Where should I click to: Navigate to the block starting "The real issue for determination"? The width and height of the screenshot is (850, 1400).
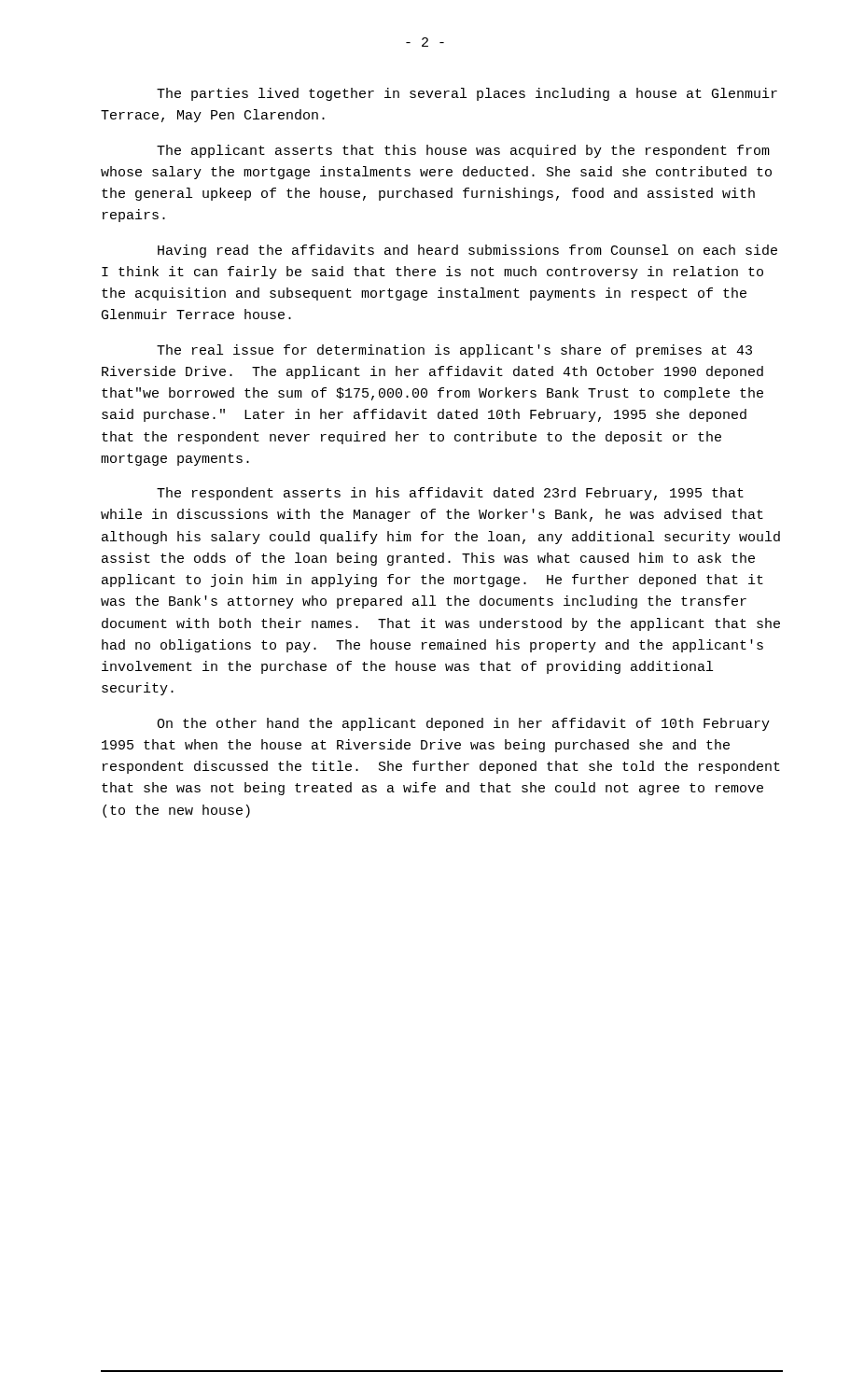[x=433, y=405]
